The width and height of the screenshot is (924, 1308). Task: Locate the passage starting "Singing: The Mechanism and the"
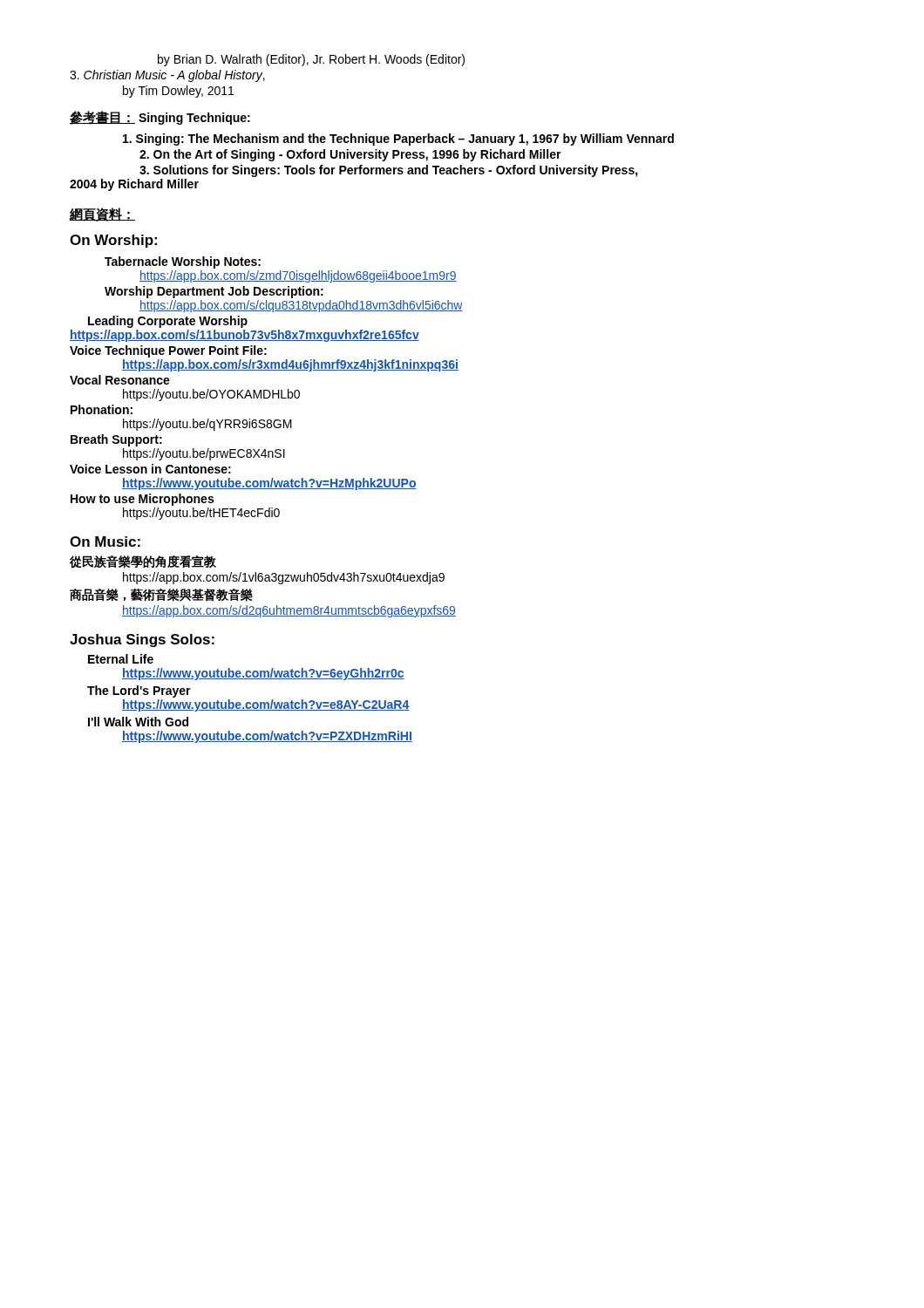click(x=398, y=139)
